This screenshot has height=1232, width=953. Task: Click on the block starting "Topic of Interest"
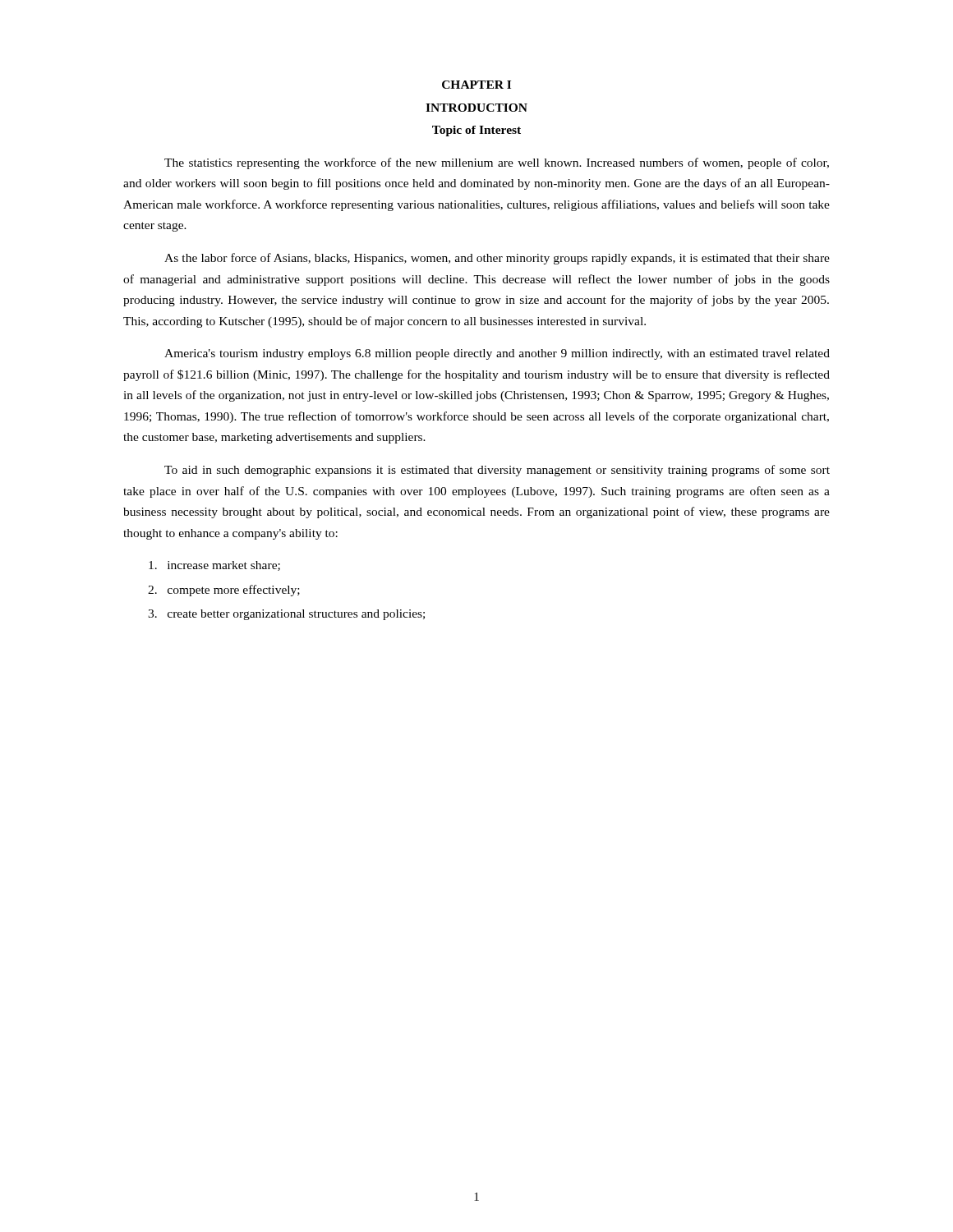point(476,129)
